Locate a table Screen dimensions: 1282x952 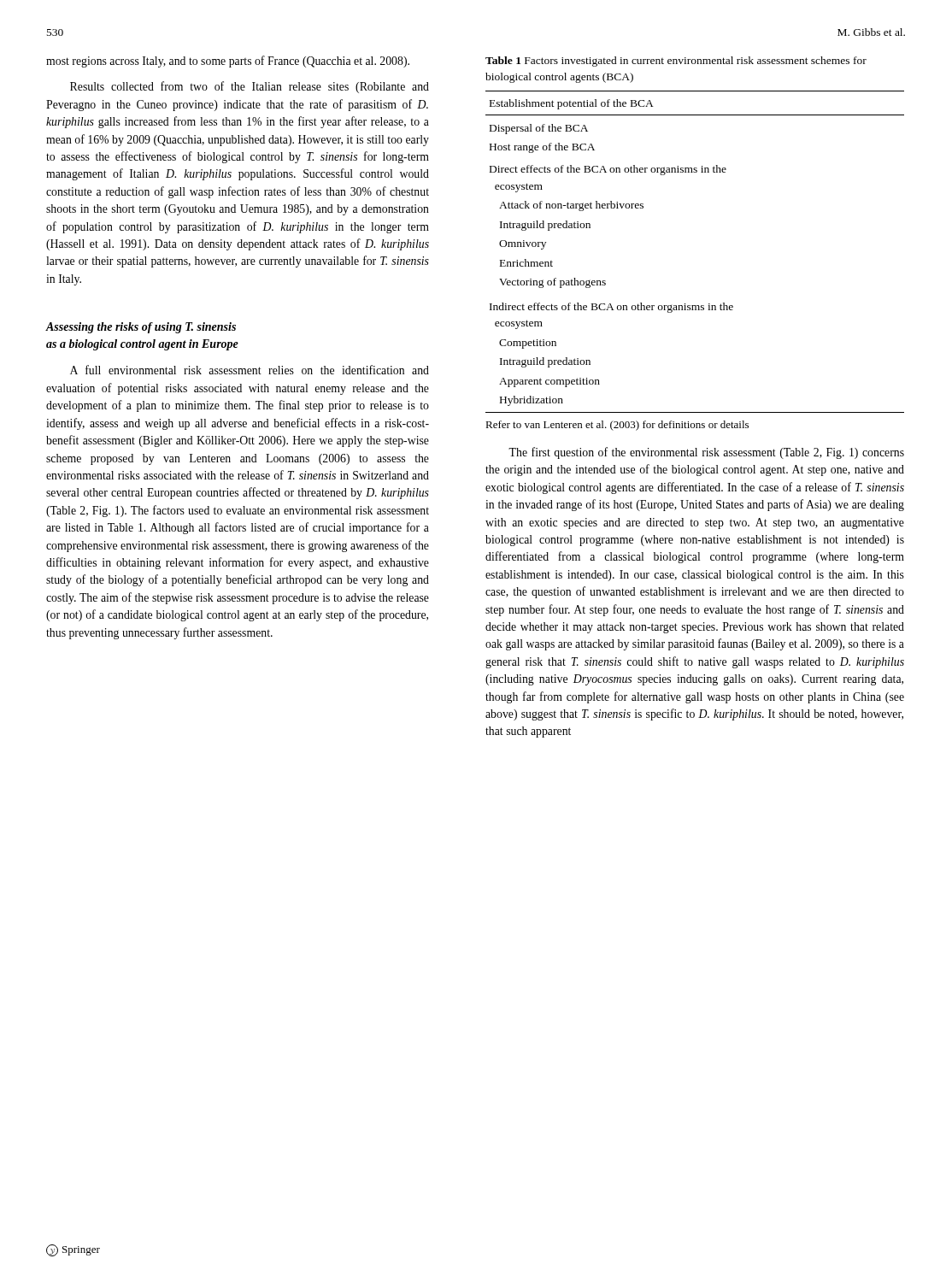point(695,252)
